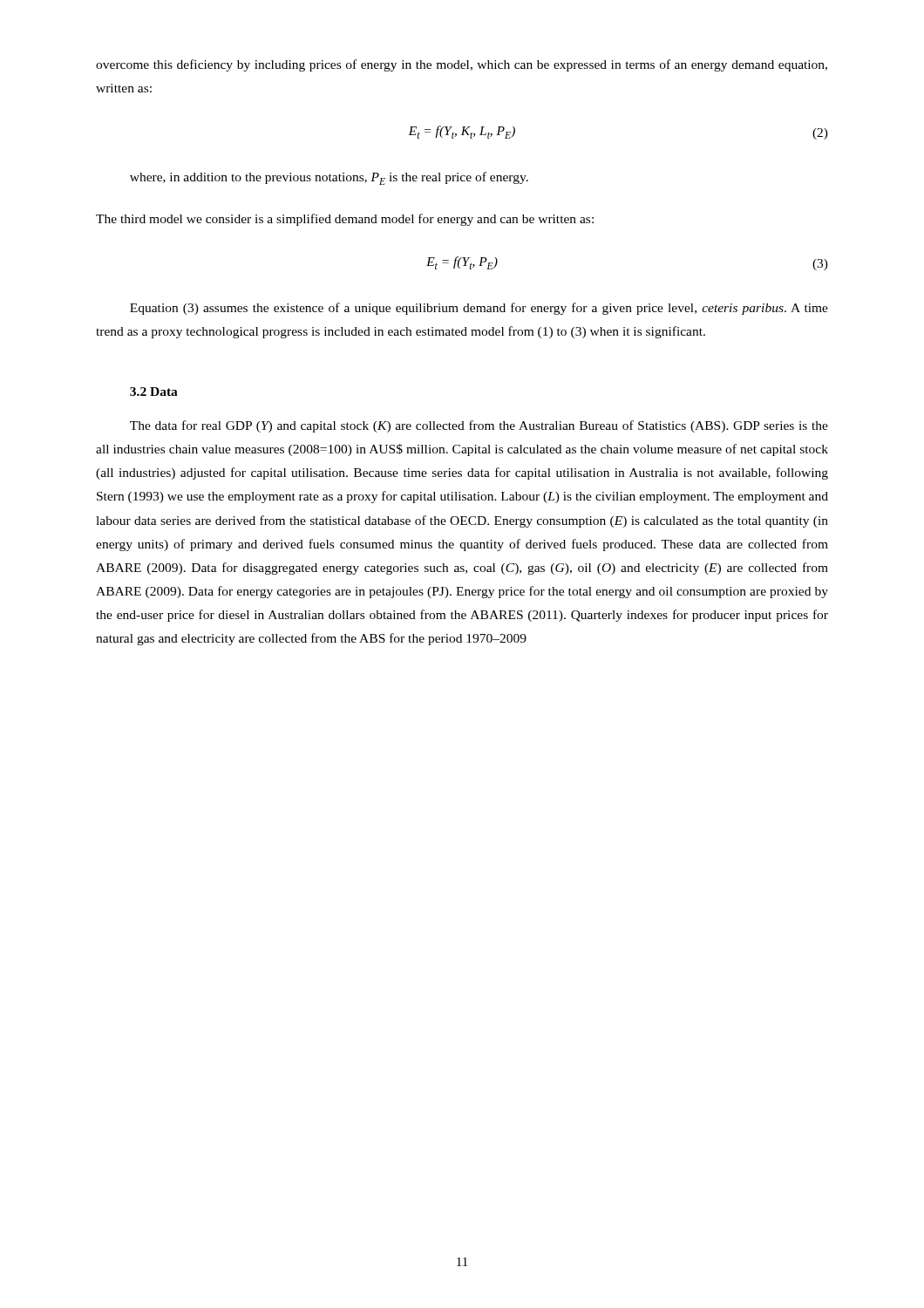
Task: Select the text starting "Et = f(Yt, Kt, Lt, PE) (2)"
Action: (x=462, y=132)
